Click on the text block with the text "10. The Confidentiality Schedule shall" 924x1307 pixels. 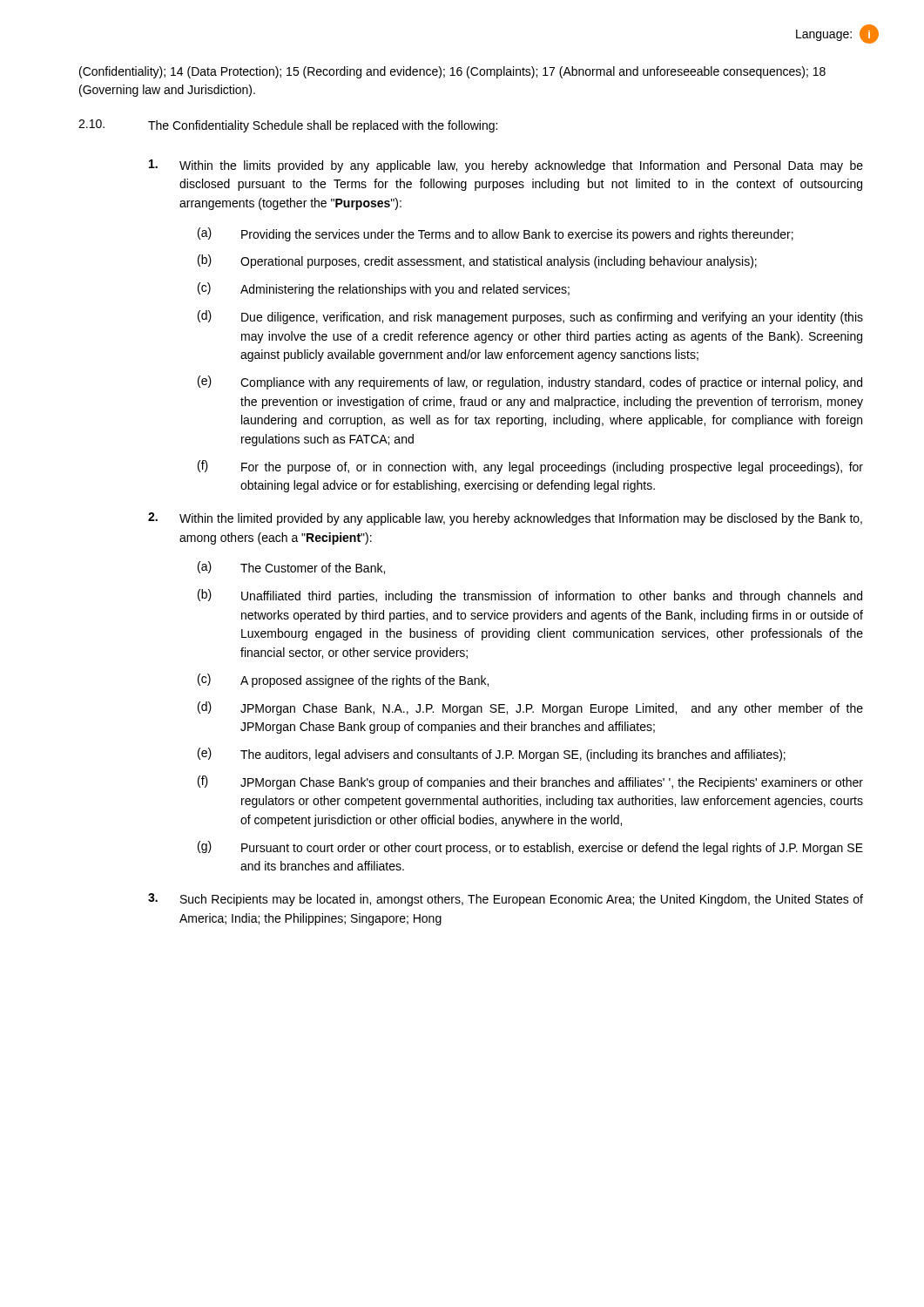point(288,126)
